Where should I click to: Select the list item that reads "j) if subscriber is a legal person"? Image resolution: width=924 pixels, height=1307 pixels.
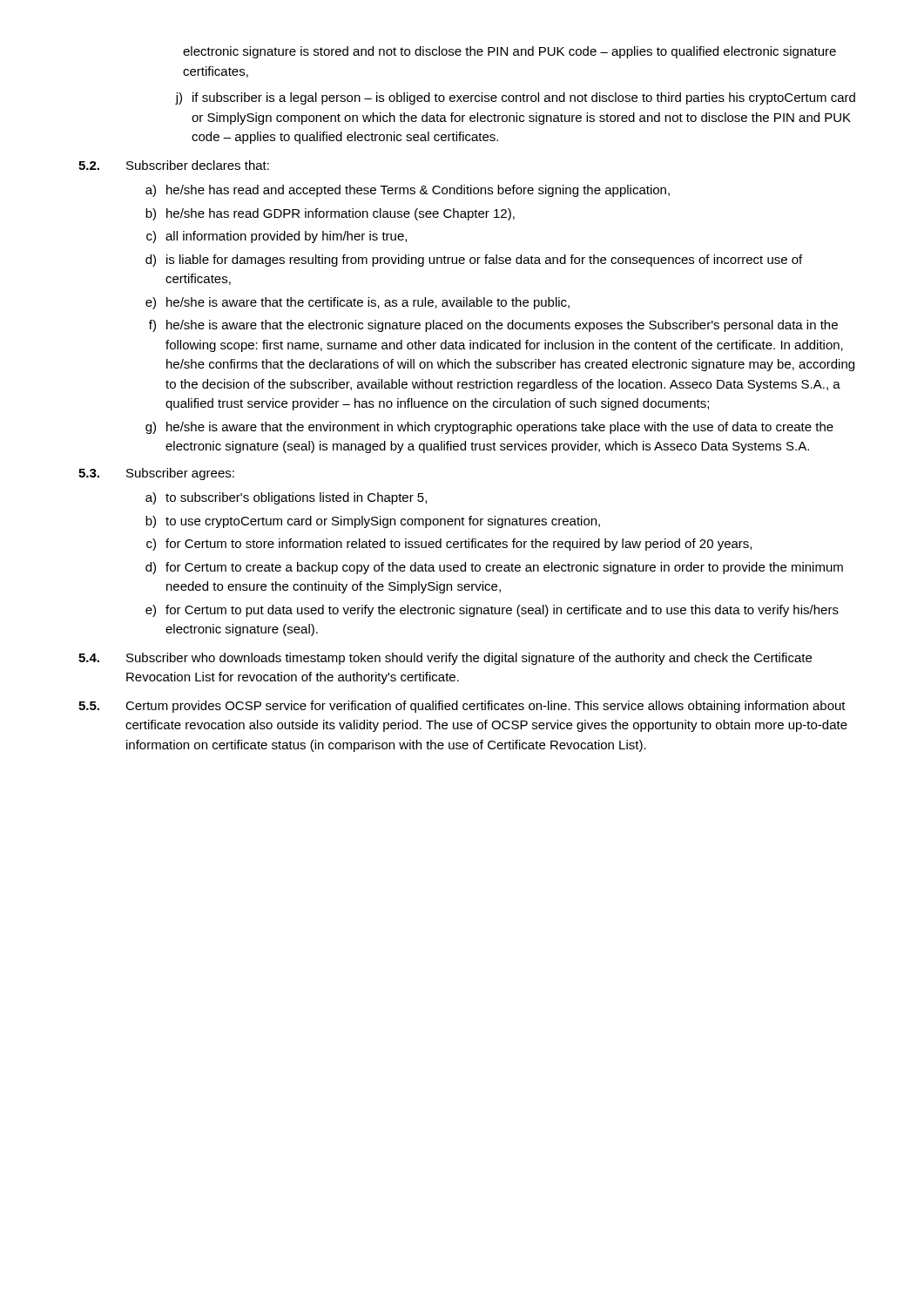(x=505, y=117)
